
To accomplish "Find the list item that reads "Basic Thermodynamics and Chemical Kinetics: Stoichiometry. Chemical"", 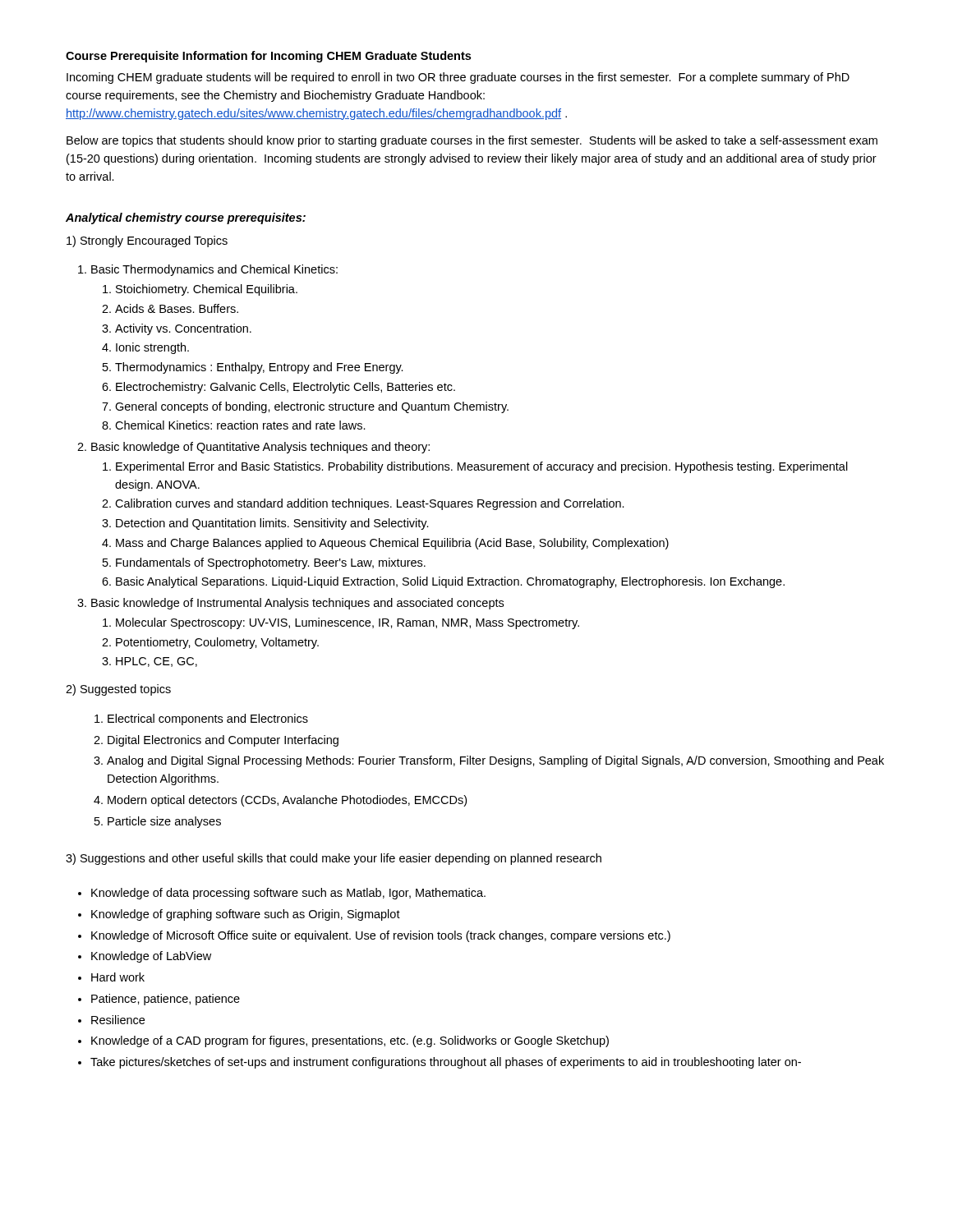I will pyautogui.click(x=481, y=466).
